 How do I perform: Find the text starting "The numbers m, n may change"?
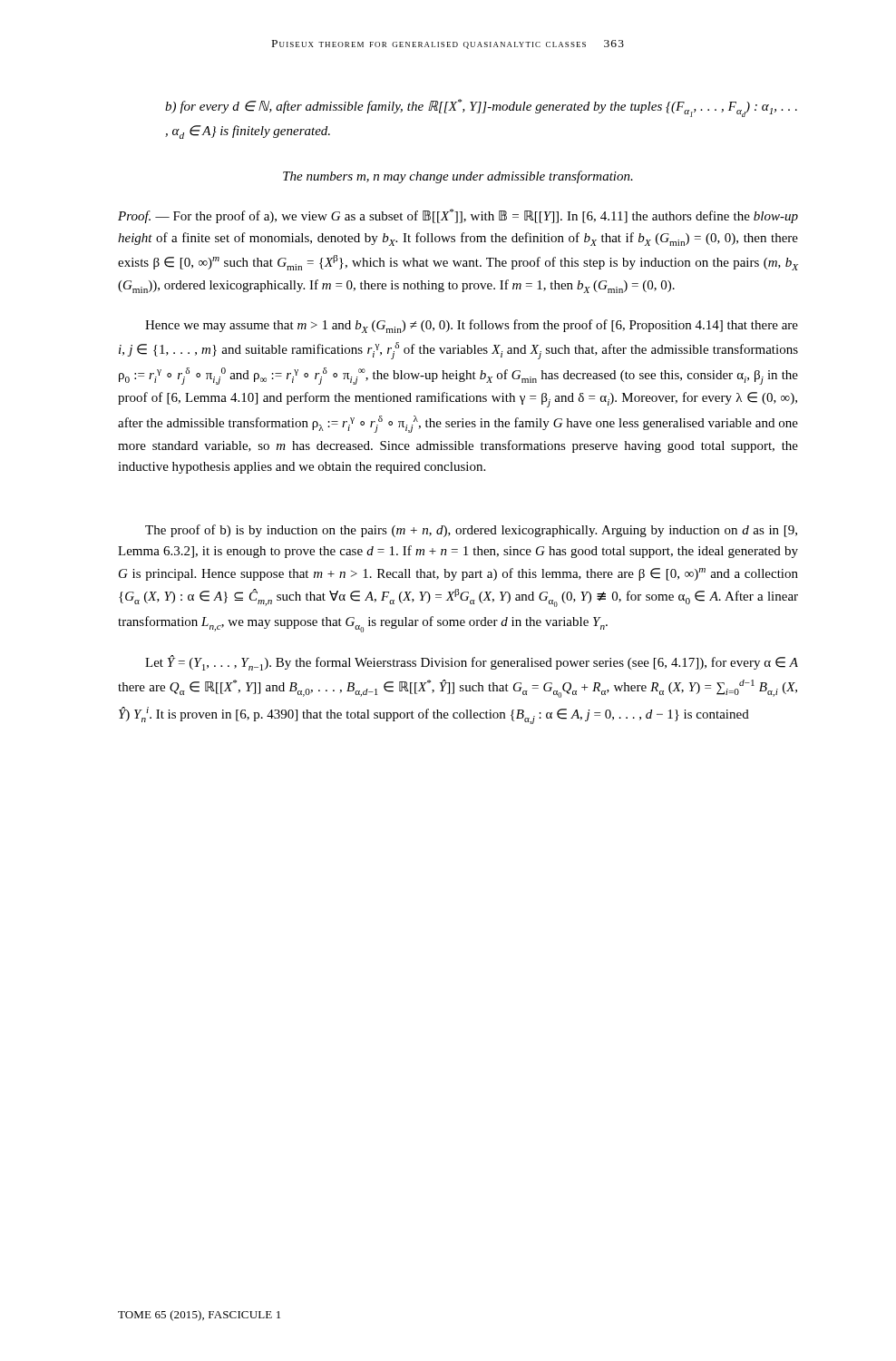pyautogui.click(x=458, y=176)
